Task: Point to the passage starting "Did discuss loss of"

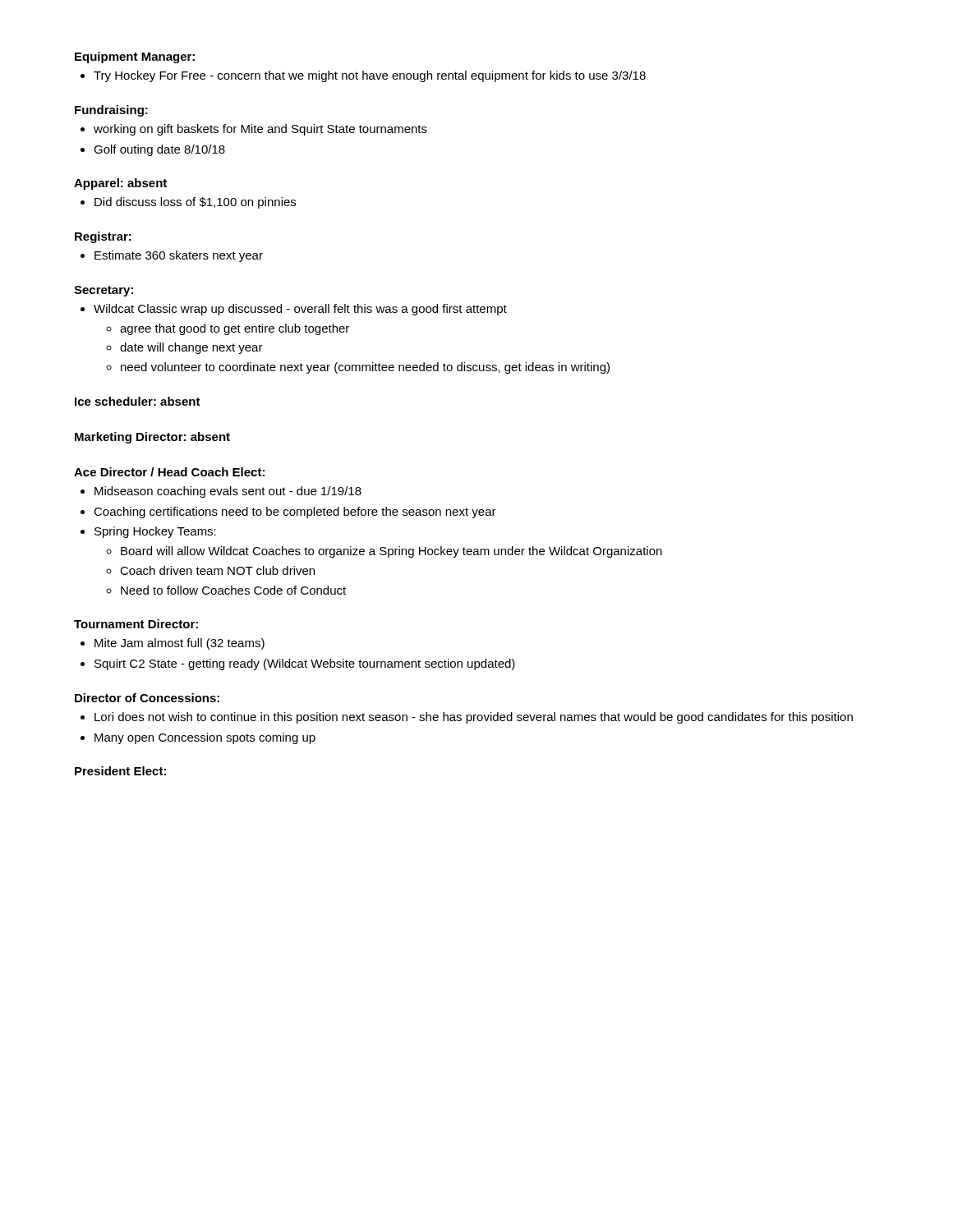Action: (x=195, y=202)
